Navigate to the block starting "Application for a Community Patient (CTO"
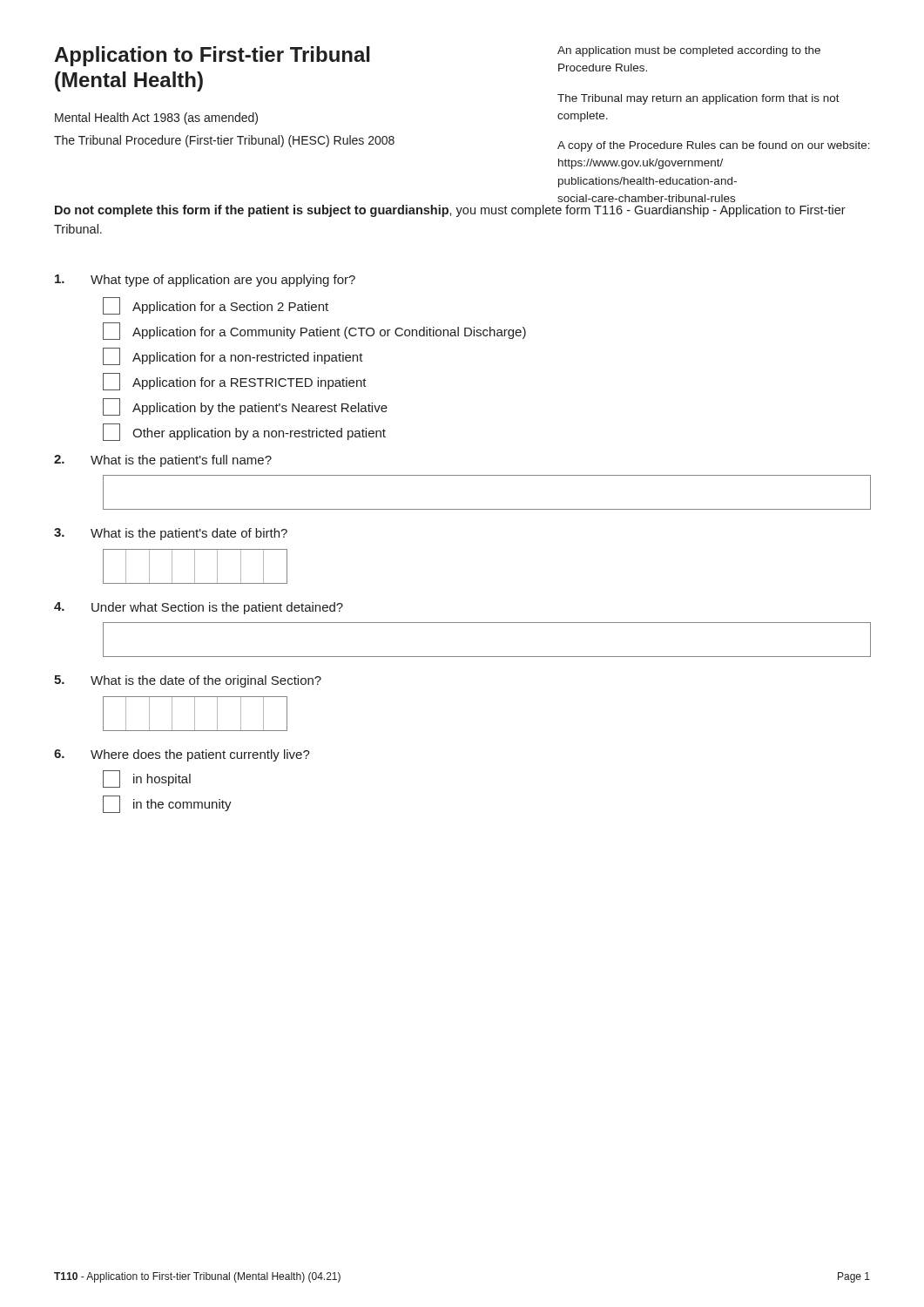 (x=315, y=331)
